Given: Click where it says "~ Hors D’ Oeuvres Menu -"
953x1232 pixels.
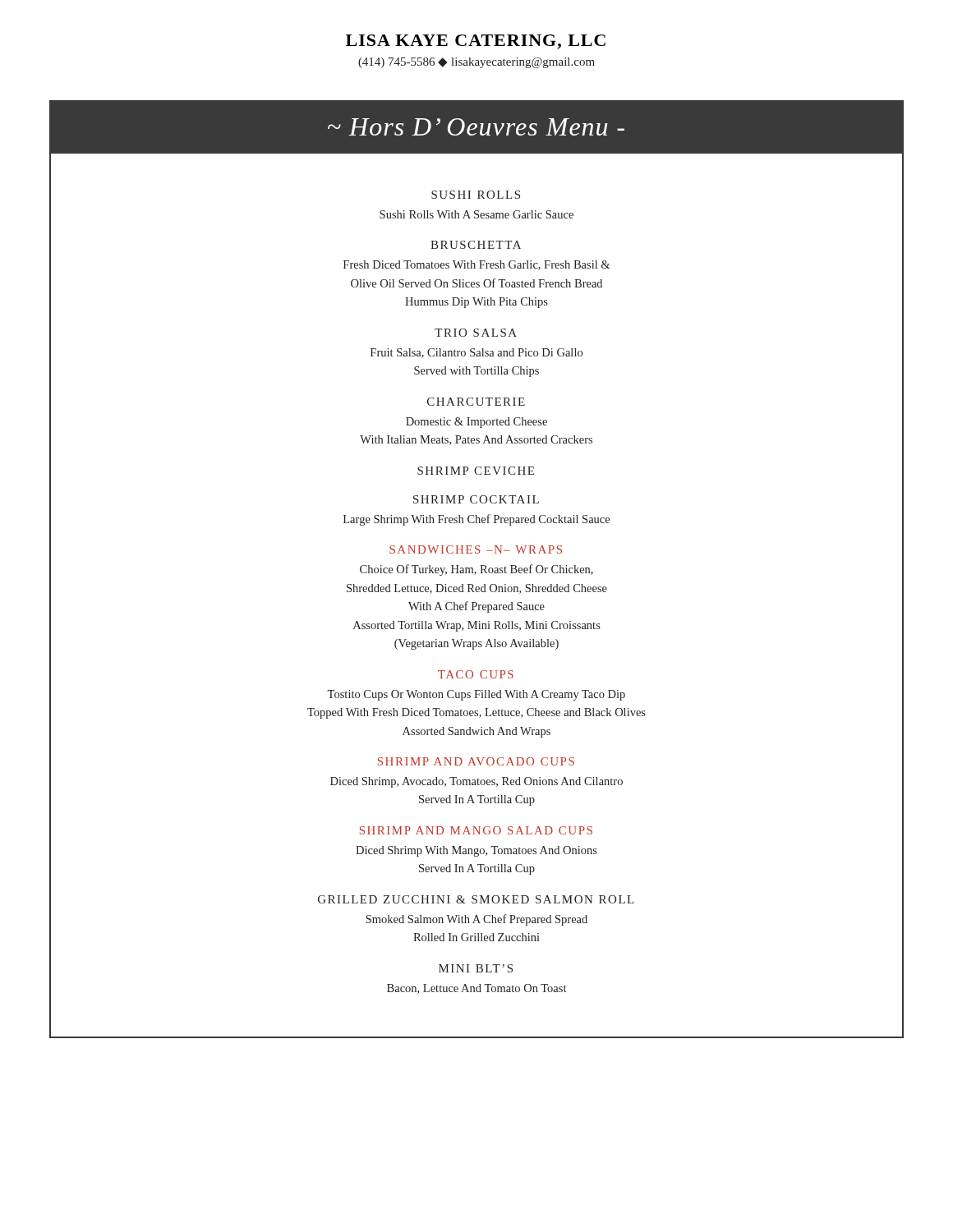Looking at the screenshot, I should click(476, 127).
